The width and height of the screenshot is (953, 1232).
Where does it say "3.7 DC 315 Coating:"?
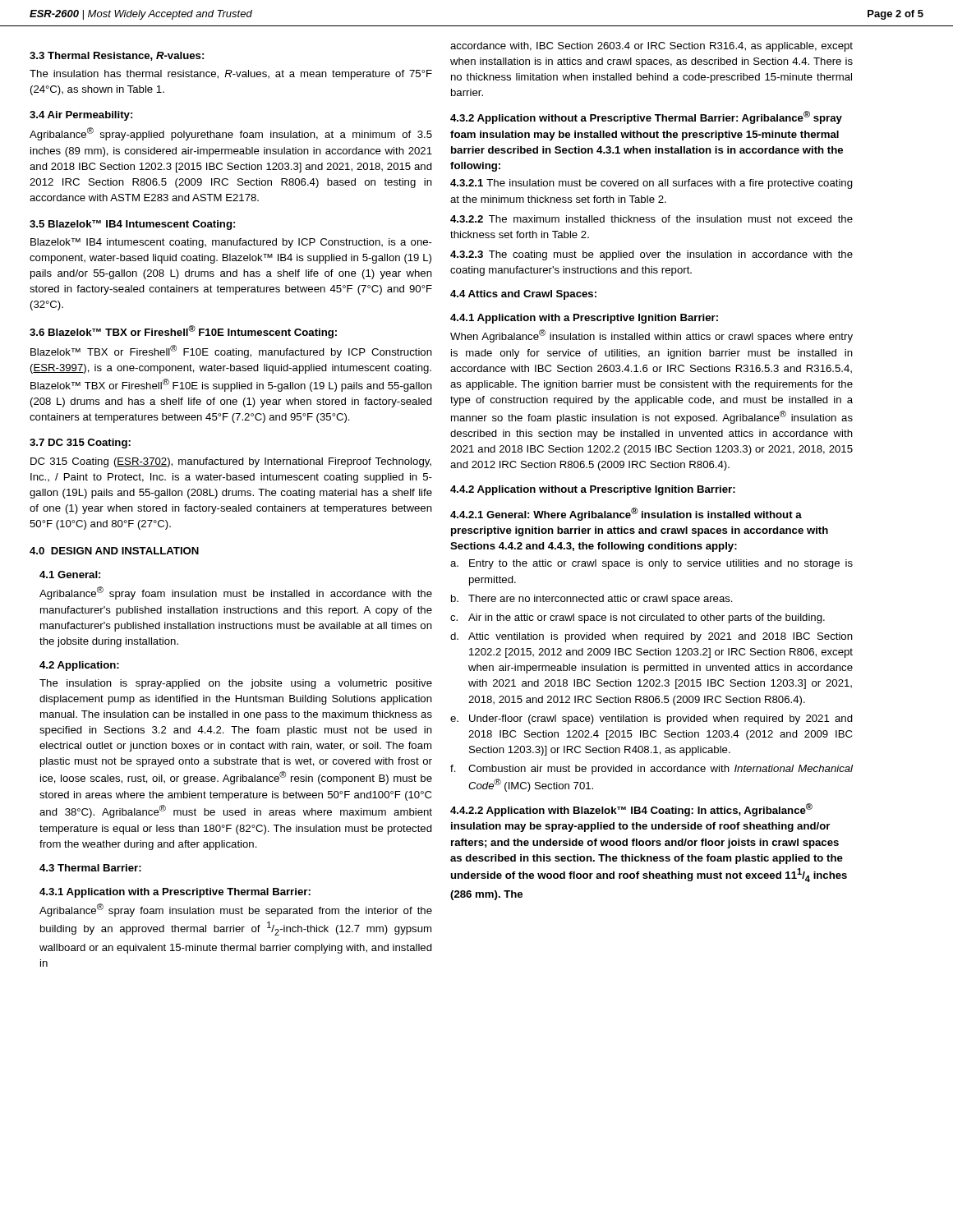[x=80, y=443]
